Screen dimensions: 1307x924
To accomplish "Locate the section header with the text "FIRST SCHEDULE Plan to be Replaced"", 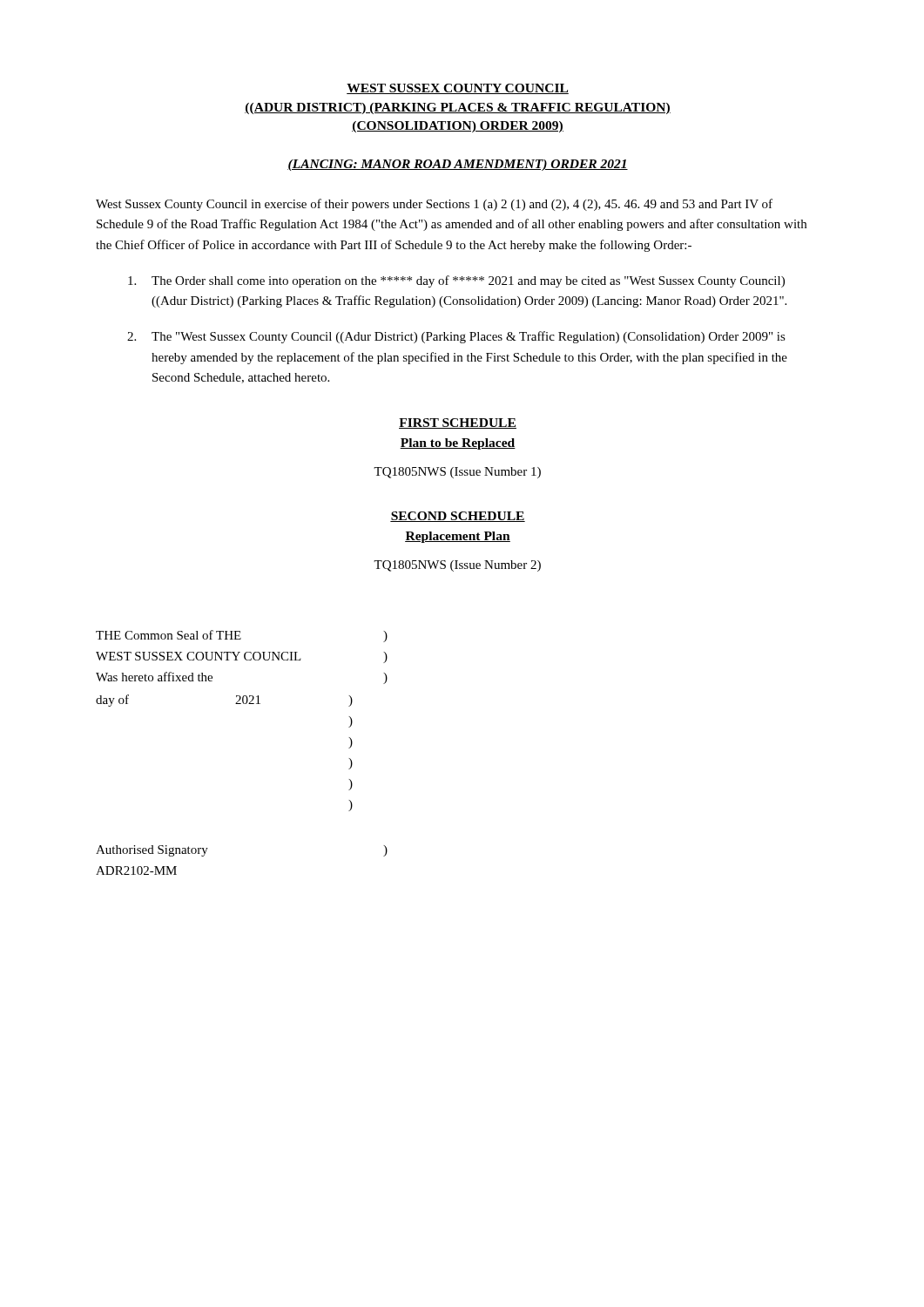I will tap(458, 432).
